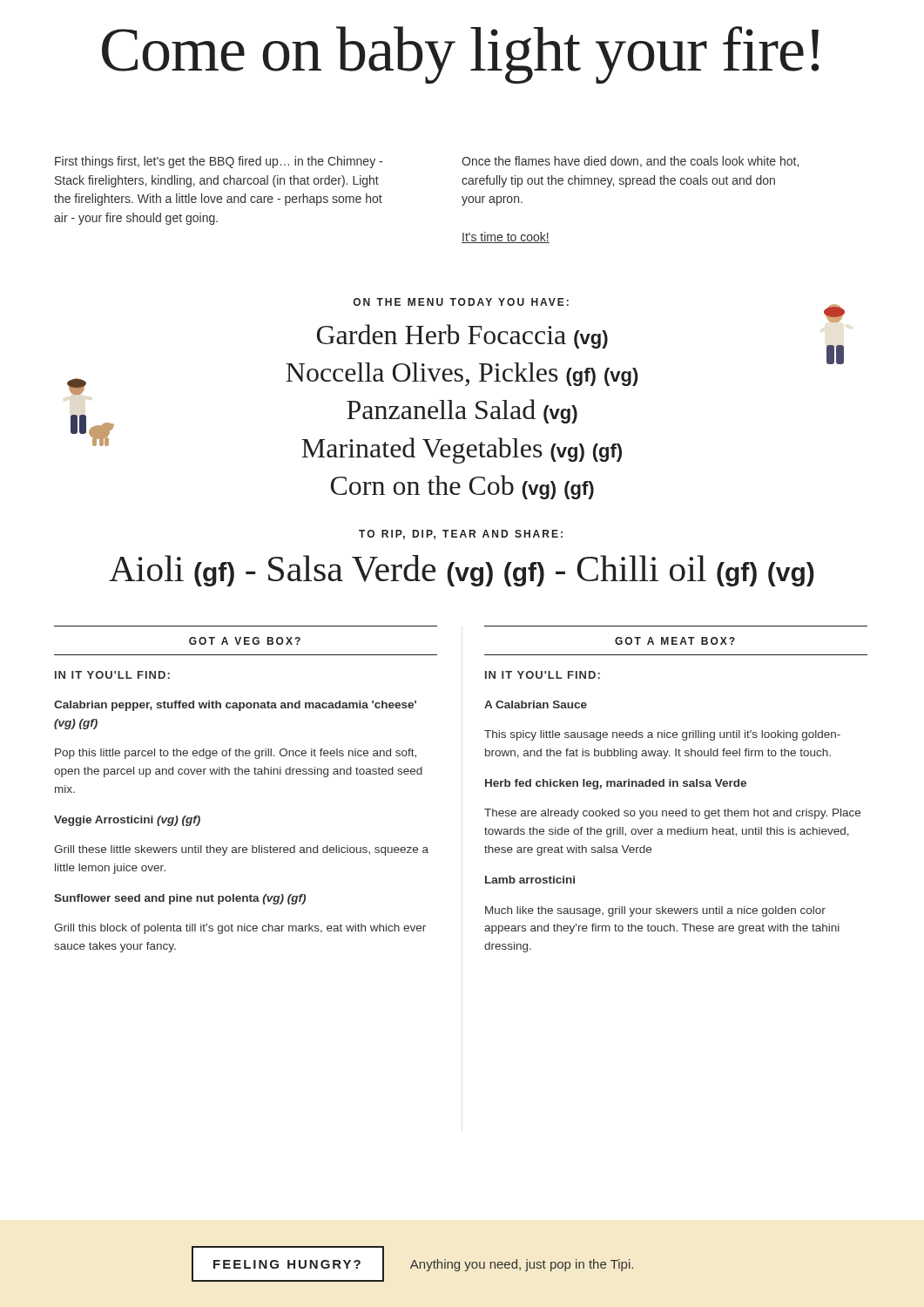
Task: Locate the text block that reads "Herb fed chicken leg, marinaded in salsa Verde"
Action: click(x=676, y=817)
